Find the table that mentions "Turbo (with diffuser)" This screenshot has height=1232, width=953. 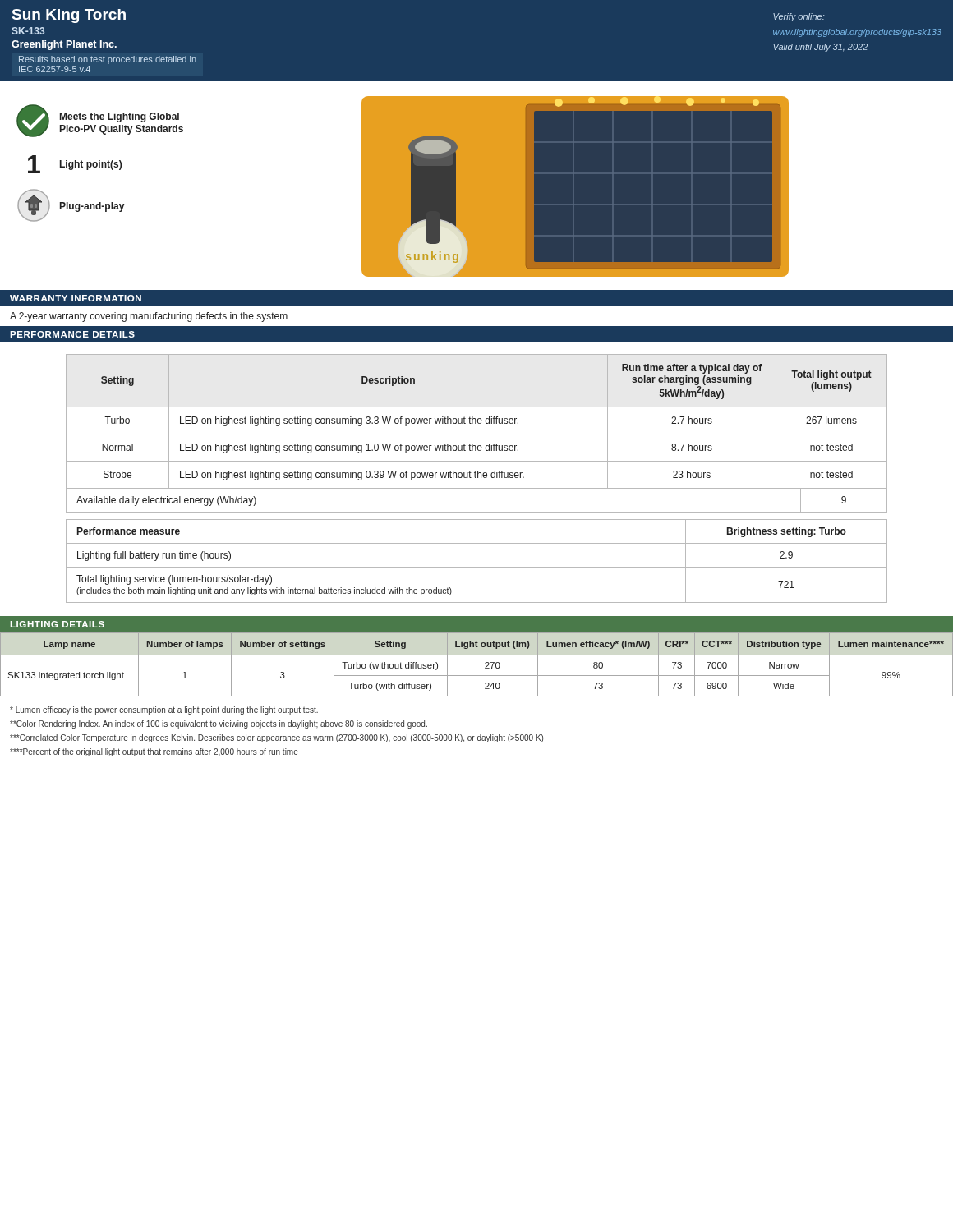coord(476,664)
